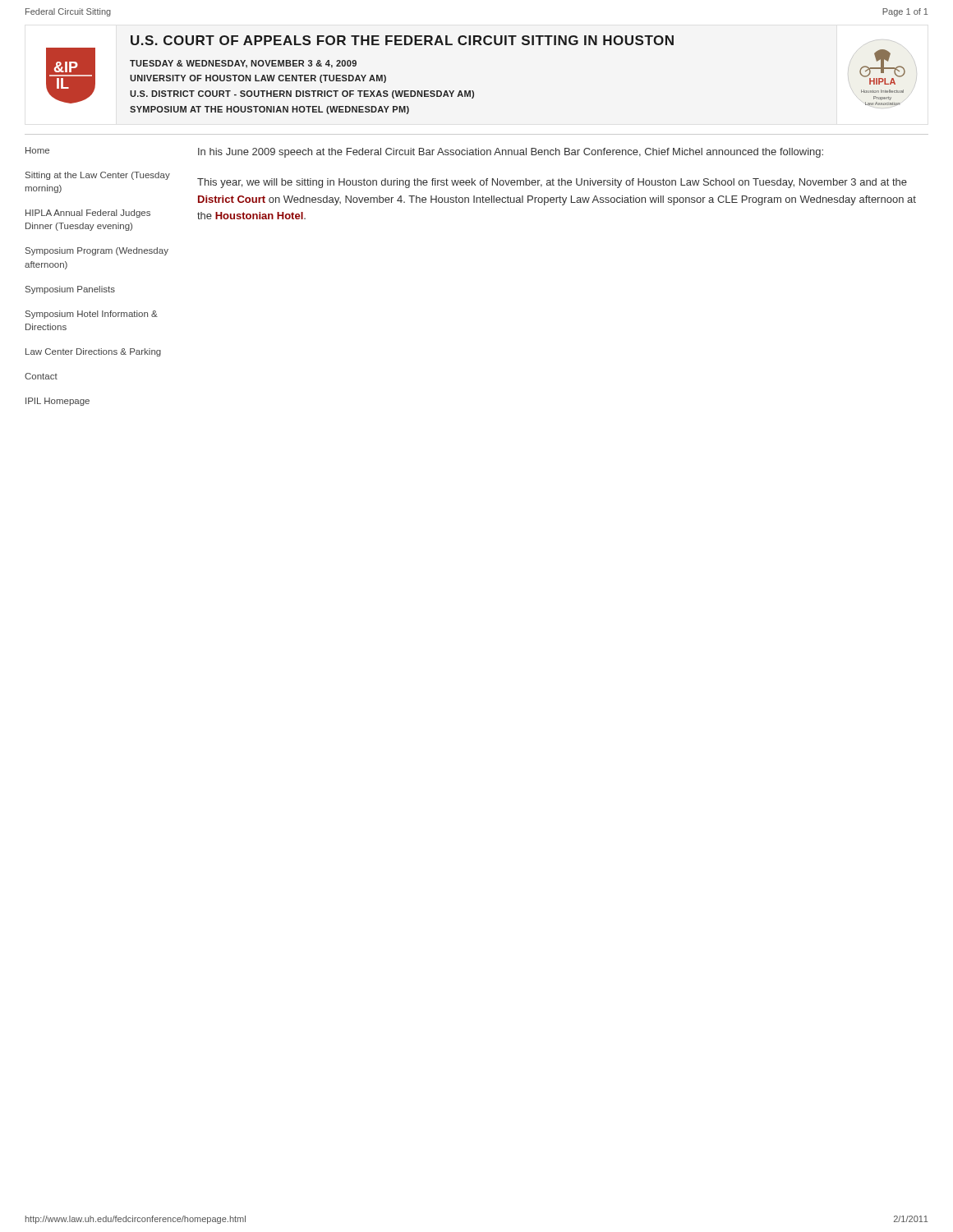Find the text block containing "This year, we will be"
This screenshot has height=1232, width=953.
point(557,199)
